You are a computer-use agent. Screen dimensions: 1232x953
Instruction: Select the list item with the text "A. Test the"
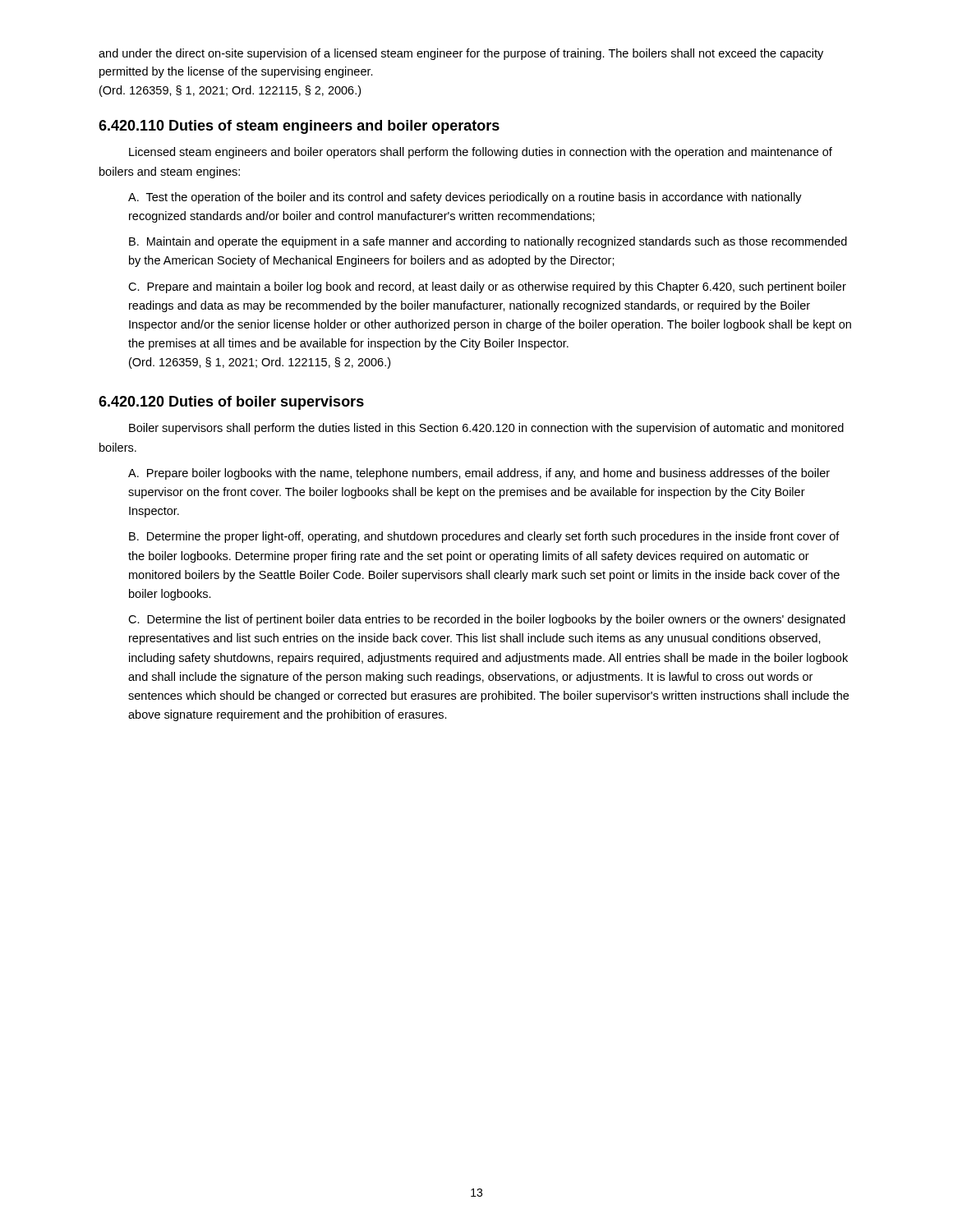click(465, 206)
